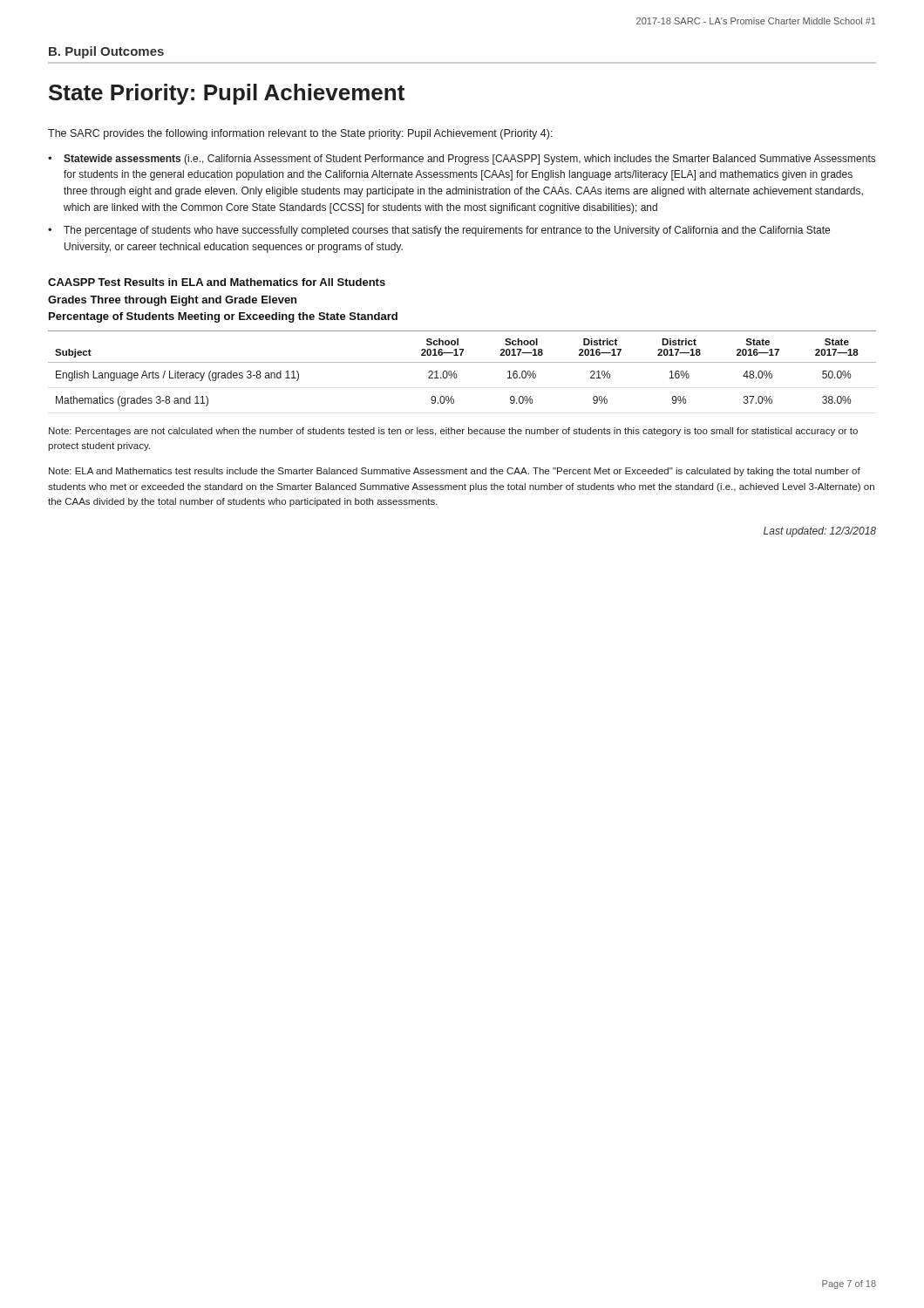Find the text starting "CAASPP Test Results in ELA"
This screenshot has width=924, height=1308.
pos(223,299)
